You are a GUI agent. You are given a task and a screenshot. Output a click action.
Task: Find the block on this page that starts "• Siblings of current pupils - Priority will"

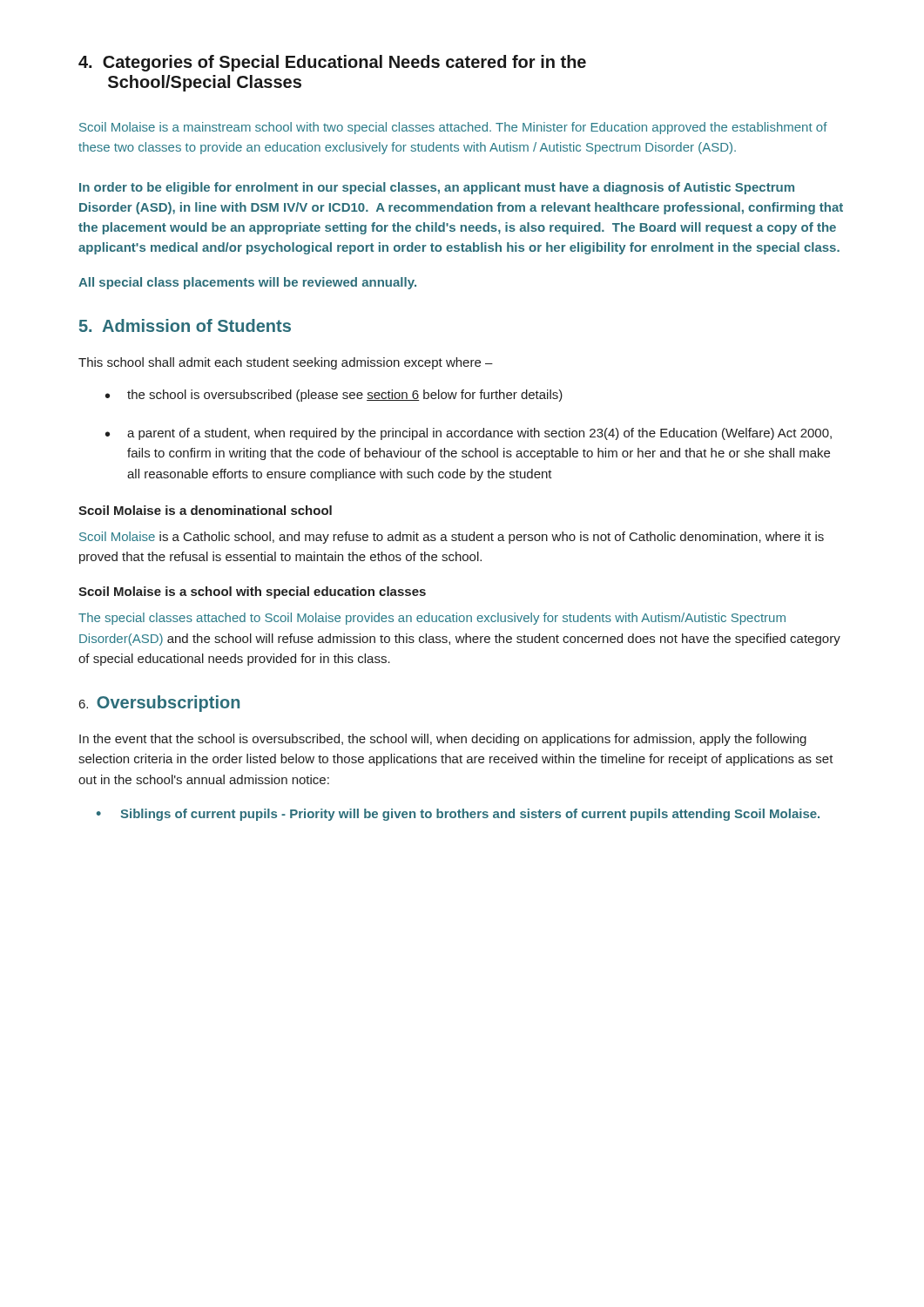coord(458,814)
